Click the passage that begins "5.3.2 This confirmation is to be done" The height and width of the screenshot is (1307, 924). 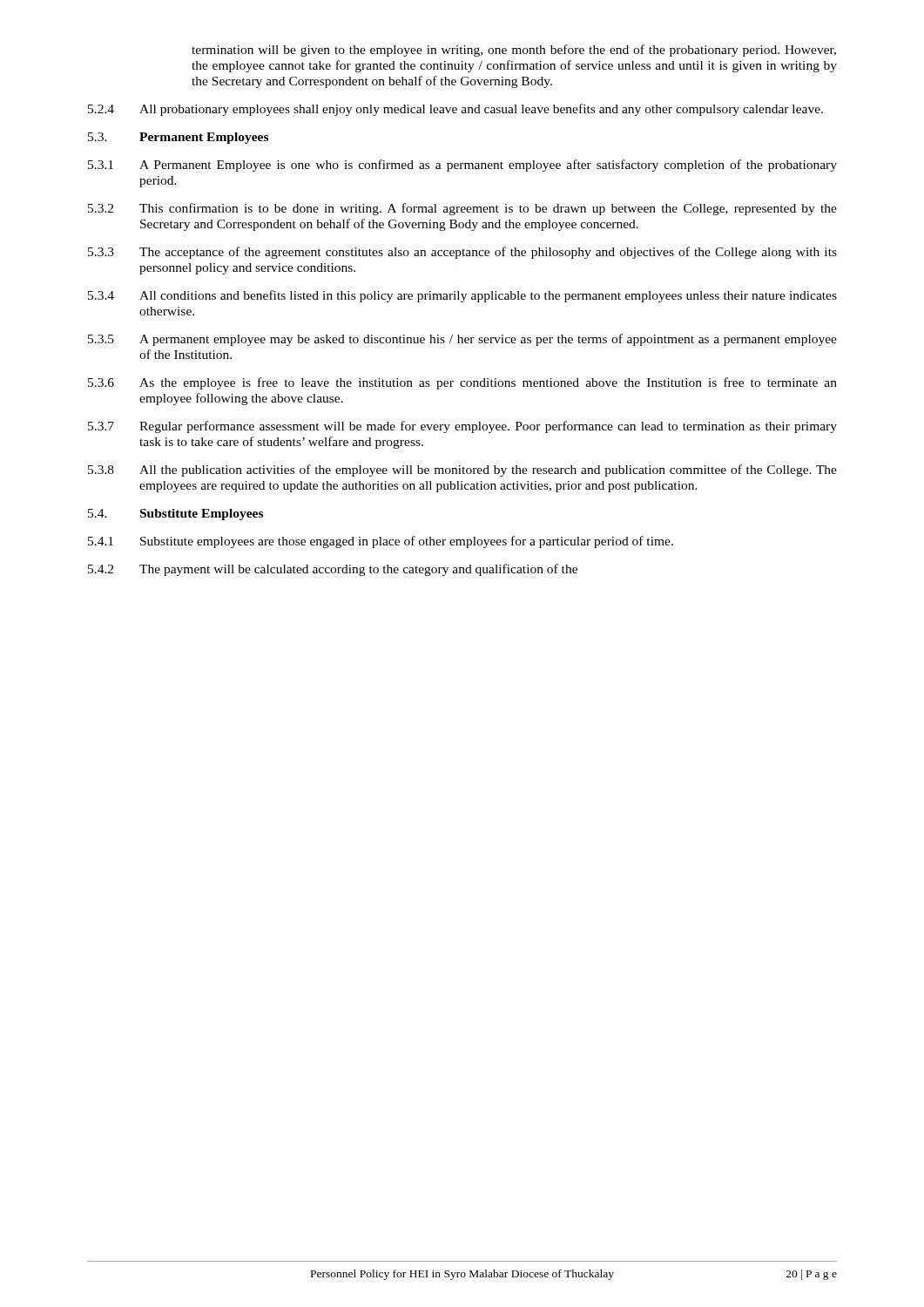(x=462, y=216)
